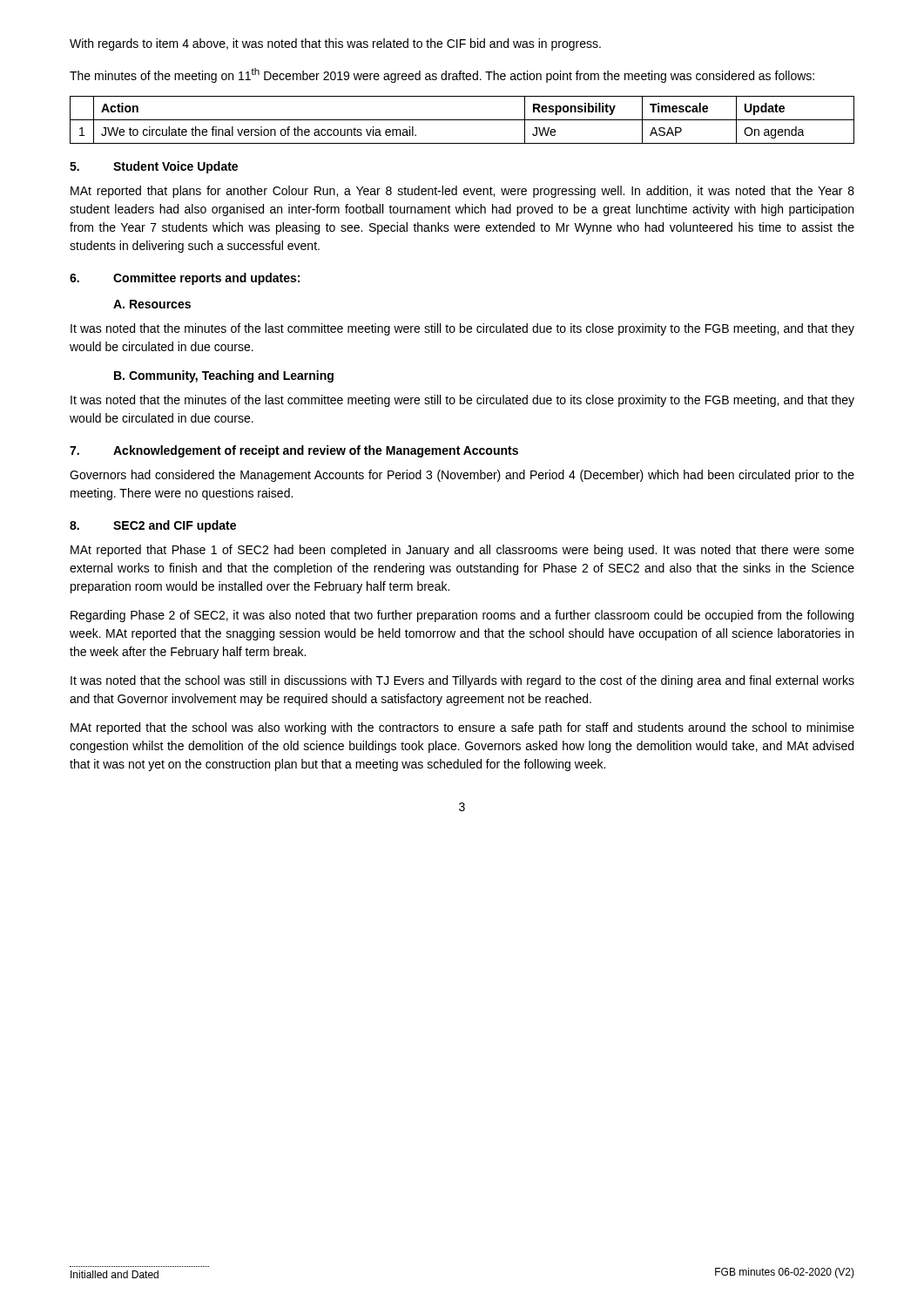Locate the text block containing "MAt reported that the school was also"
The width and height of the screenshot is (924, 1307).
coord(462,746)
